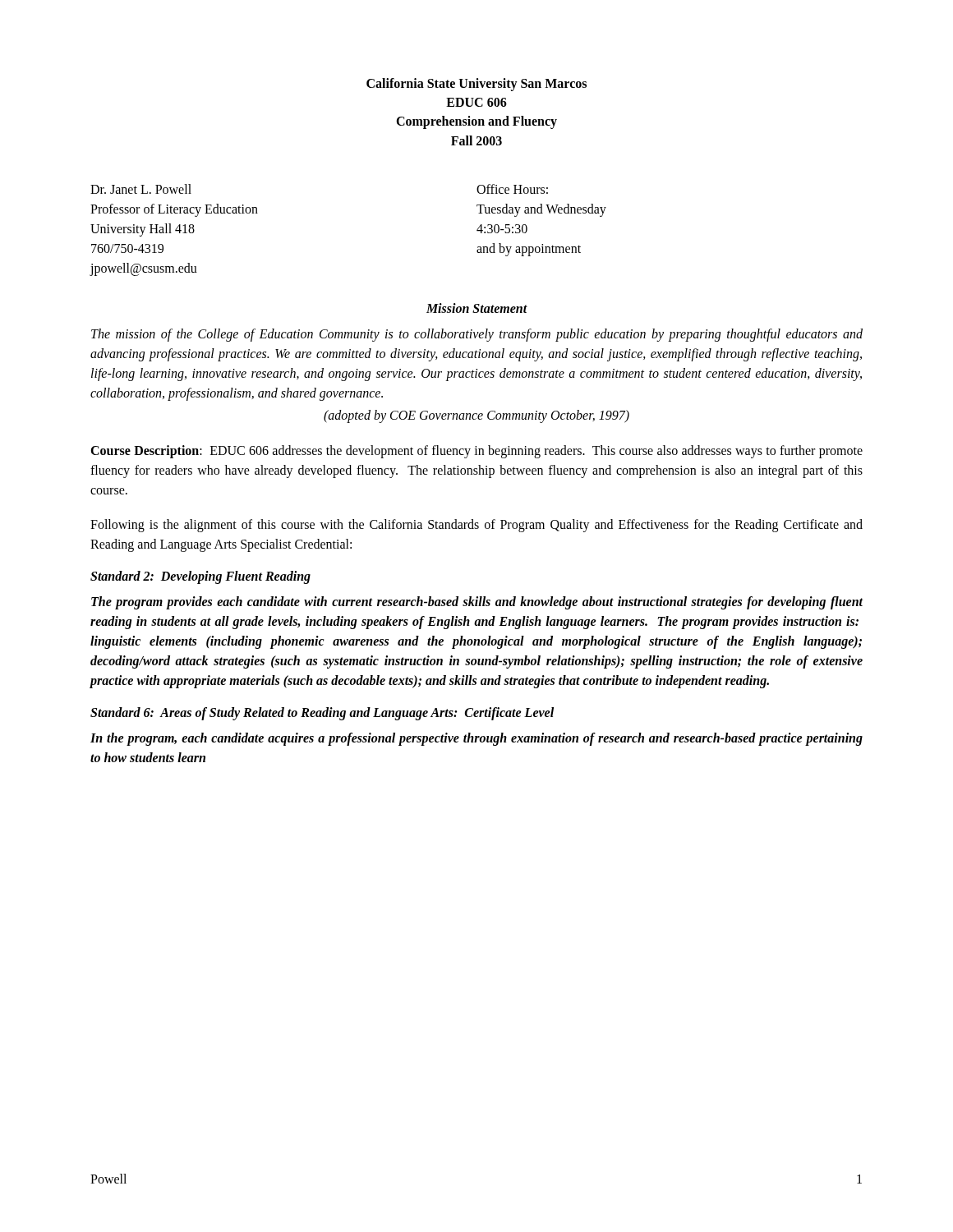Select the section header that reads "Standard 6: Areas of Study Related to Reading"
The width and height of the screenshot is (953, 1232).
pyautogui.click(x=322, y=712)
